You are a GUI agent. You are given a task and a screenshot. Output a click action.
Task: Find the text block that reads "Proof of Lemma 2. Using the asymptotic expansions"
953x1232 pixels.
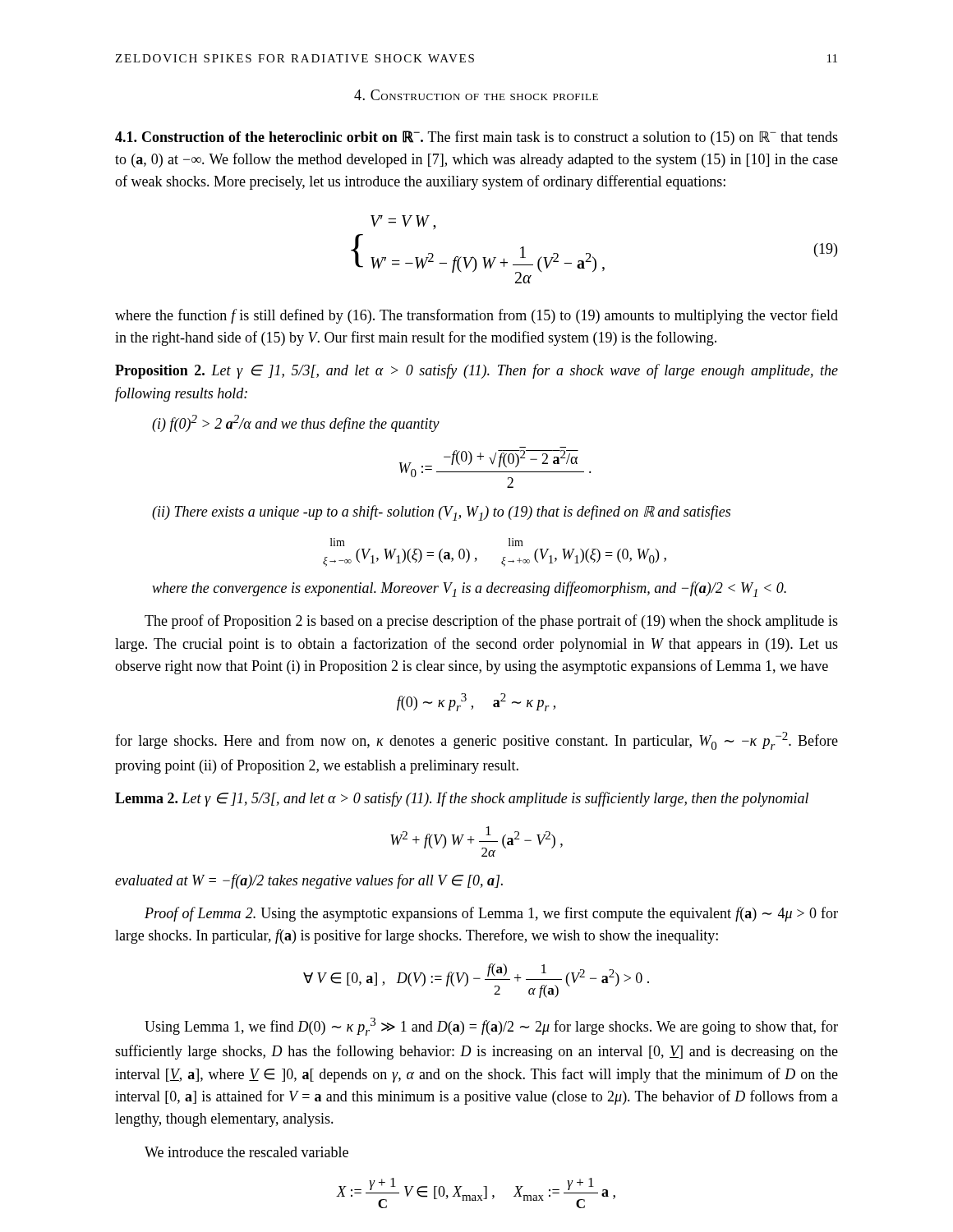(476, 925)
